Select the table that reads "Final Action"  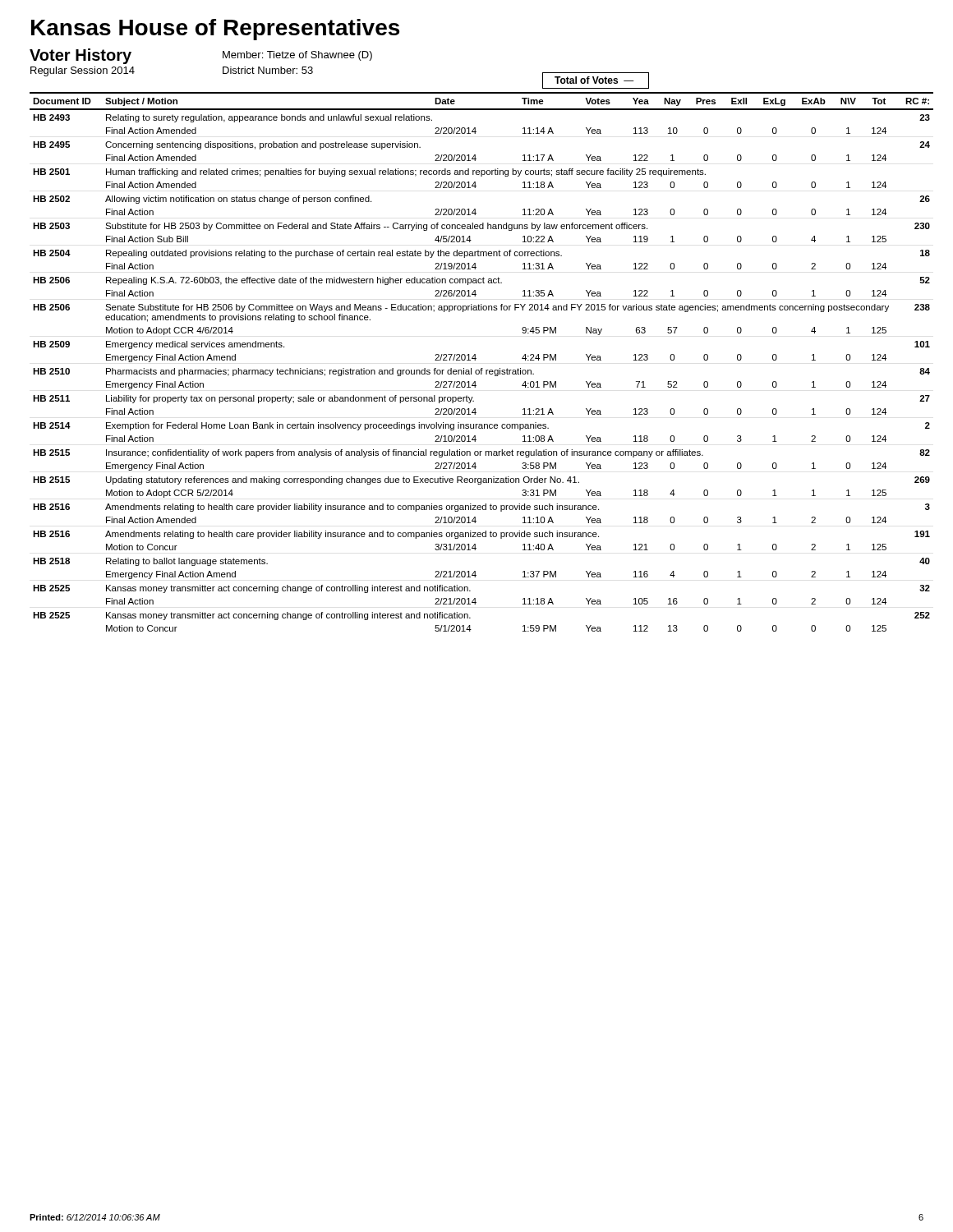[x=481, y=363]
